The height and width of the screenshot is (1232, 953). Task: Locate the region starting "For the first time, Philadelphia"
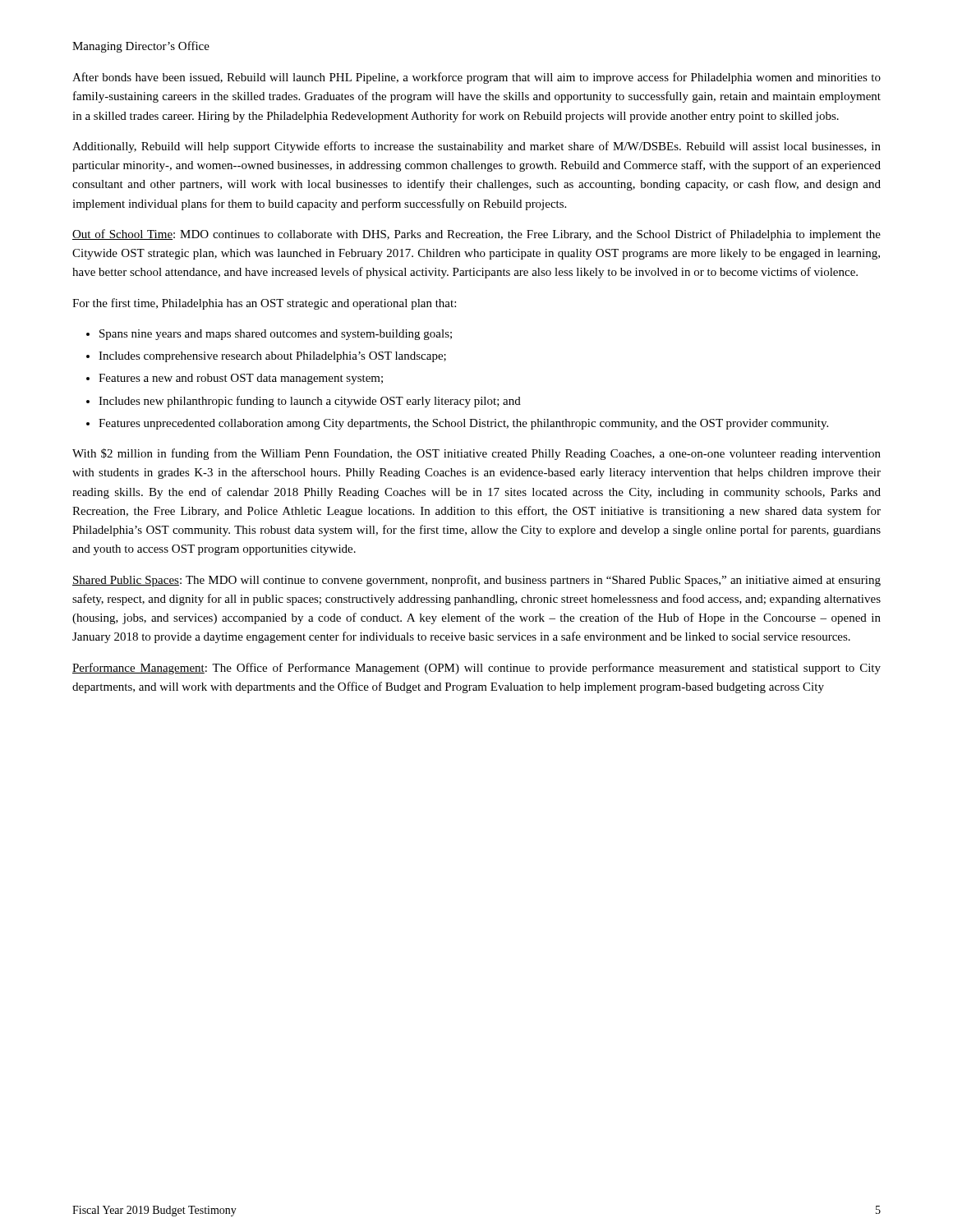(x=264, y=304)
